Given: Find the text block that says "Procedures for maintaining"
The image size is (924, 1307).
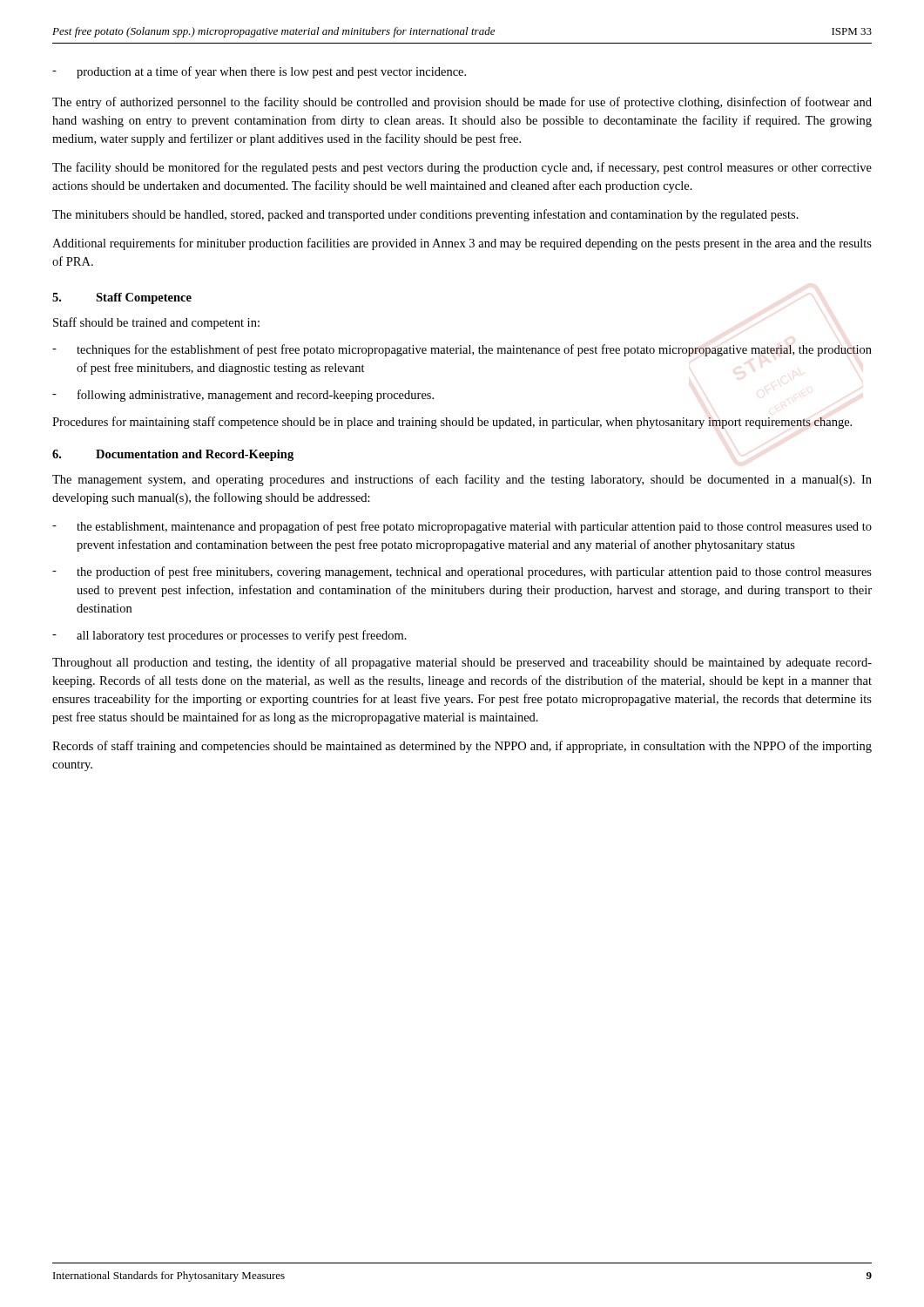Looking at the screenshot, I should [462, 422].
